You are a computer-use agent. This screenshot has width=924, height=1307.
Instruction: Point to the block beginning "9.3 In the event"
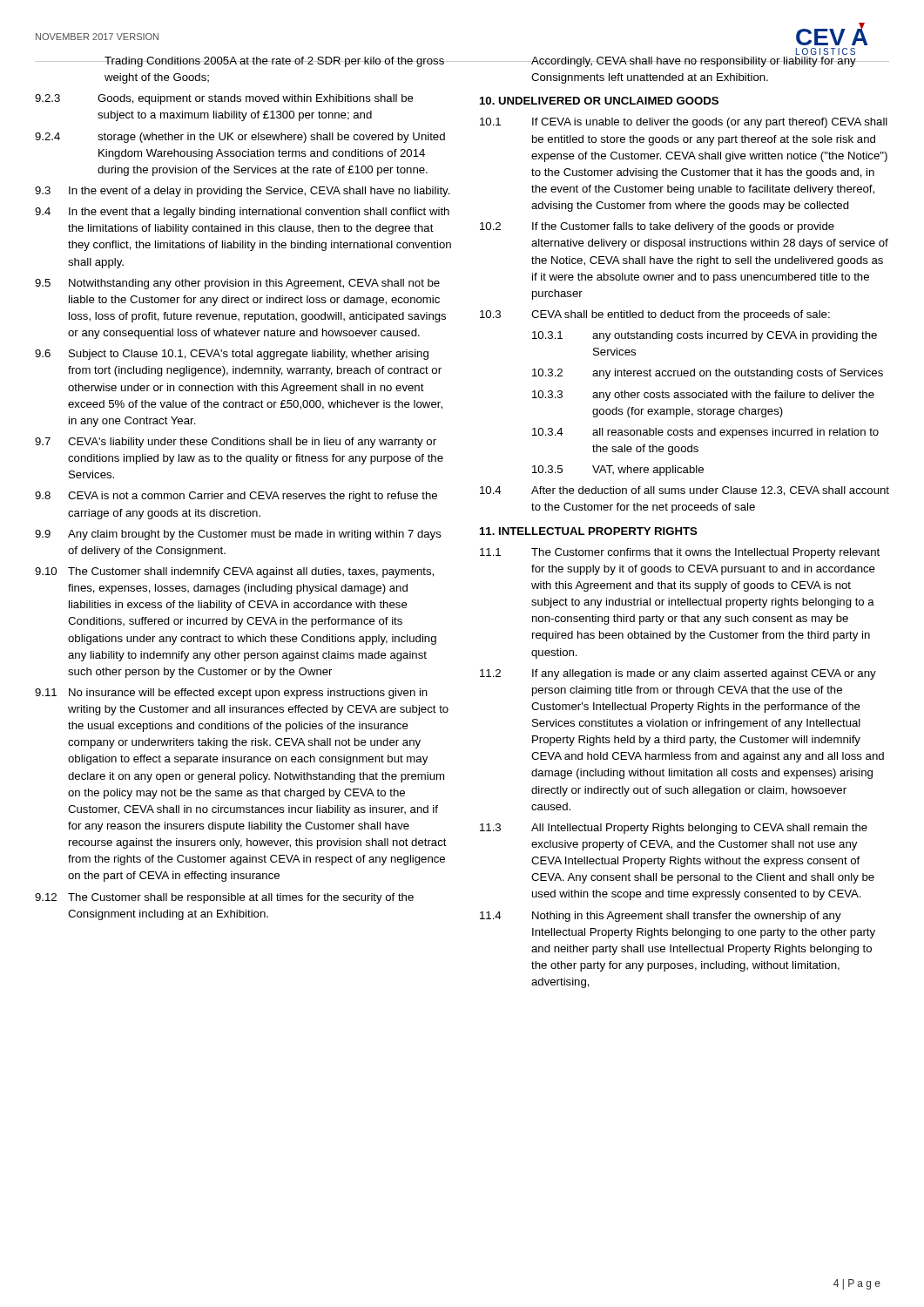pos(244,190)
